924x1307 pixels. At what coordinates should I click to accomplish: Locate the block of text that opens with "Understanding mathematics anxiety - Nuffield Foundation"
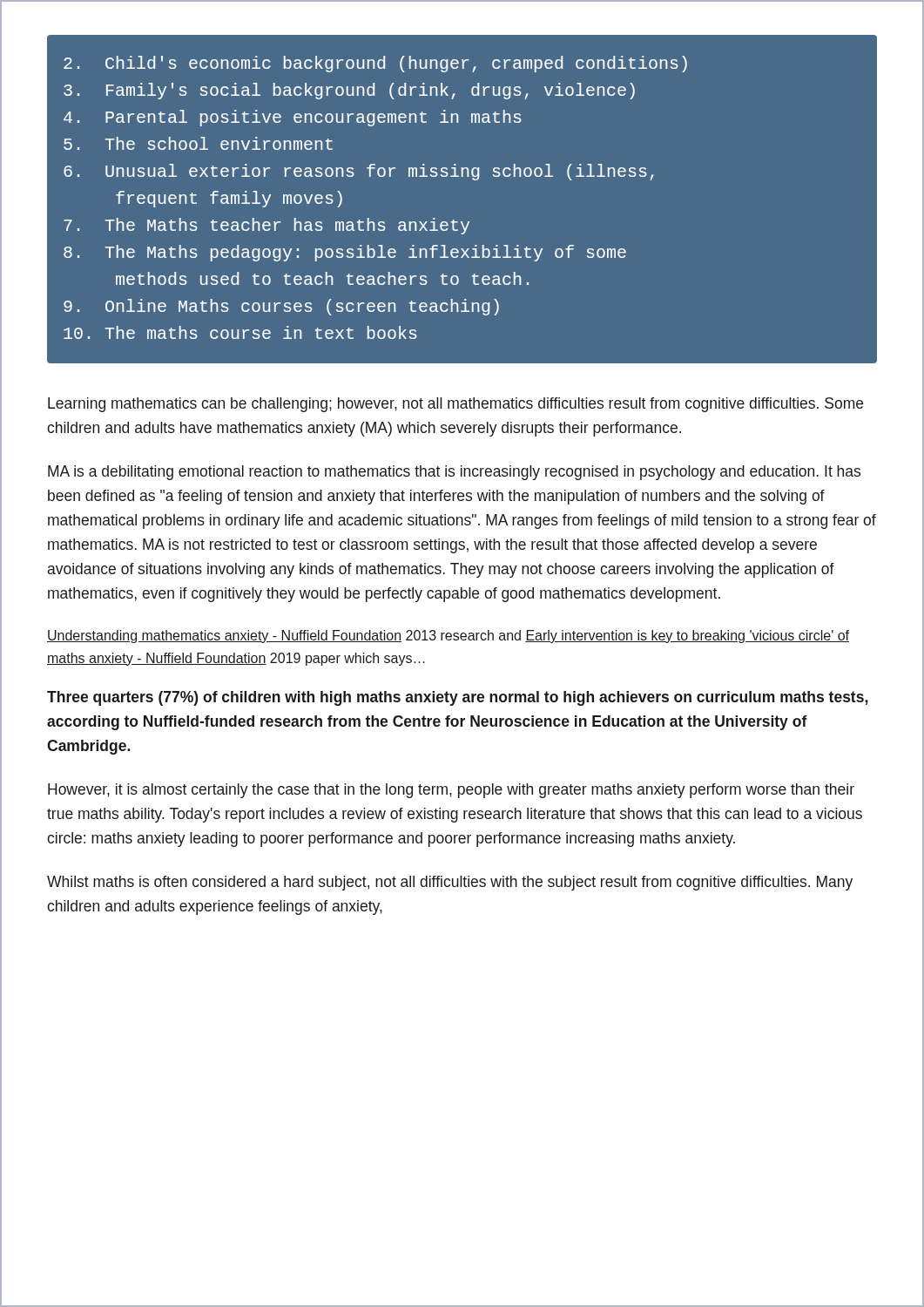pos(448,647)
